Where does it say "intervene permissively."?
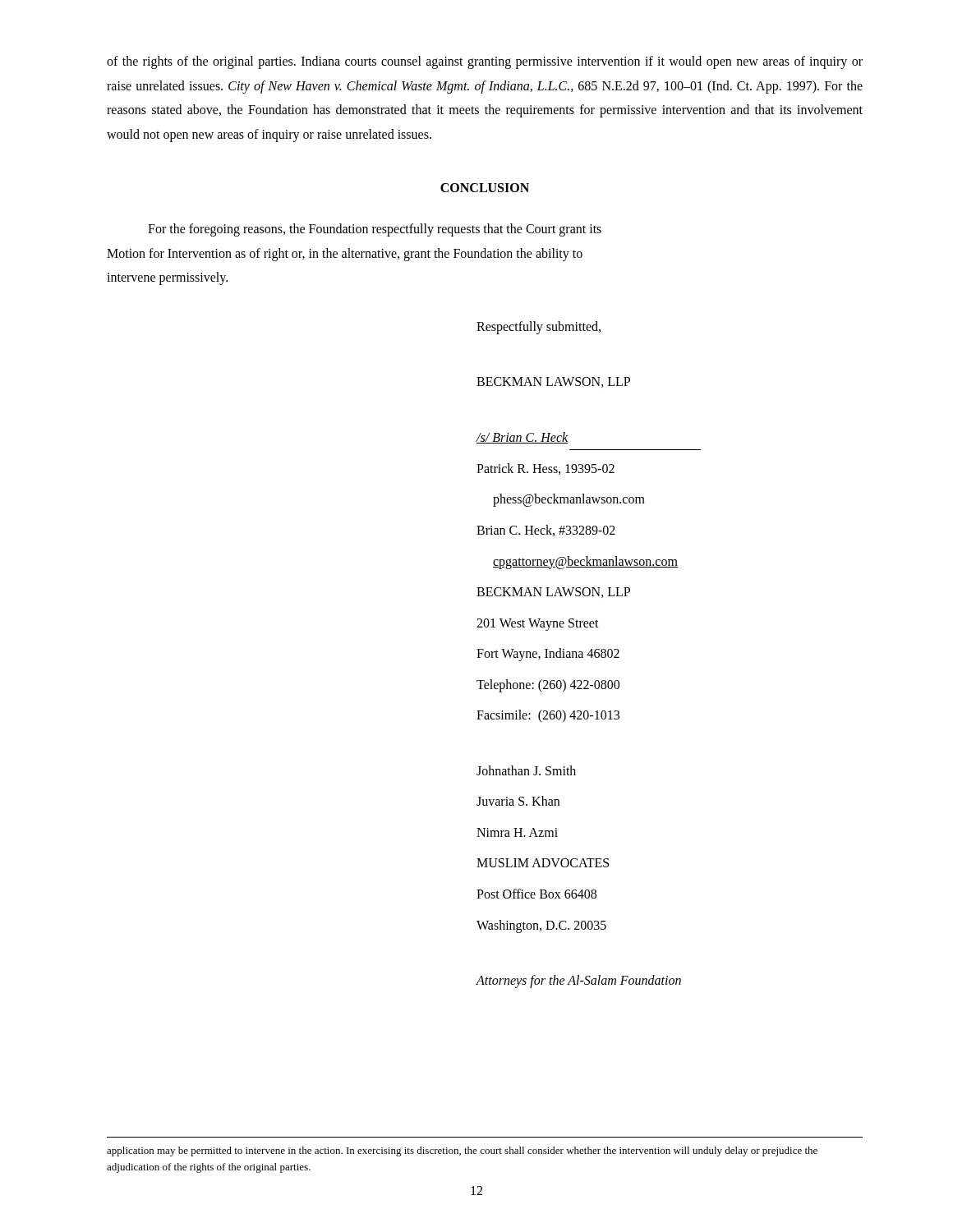The height and width of the screenshot is (1232, 953). pos(168,277)
